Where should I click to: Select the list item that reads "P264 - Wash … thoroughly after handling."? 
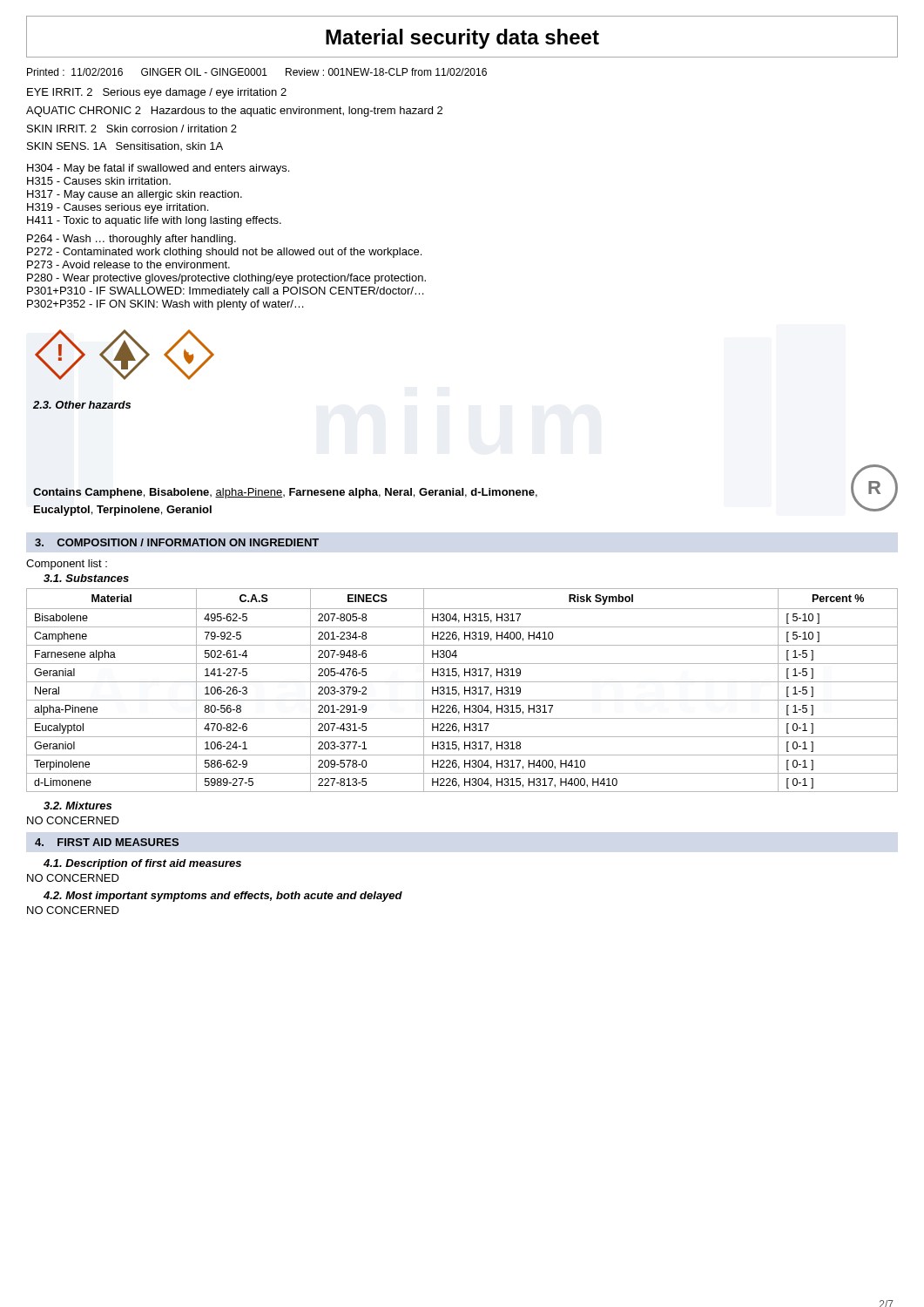tap(131, 239)
